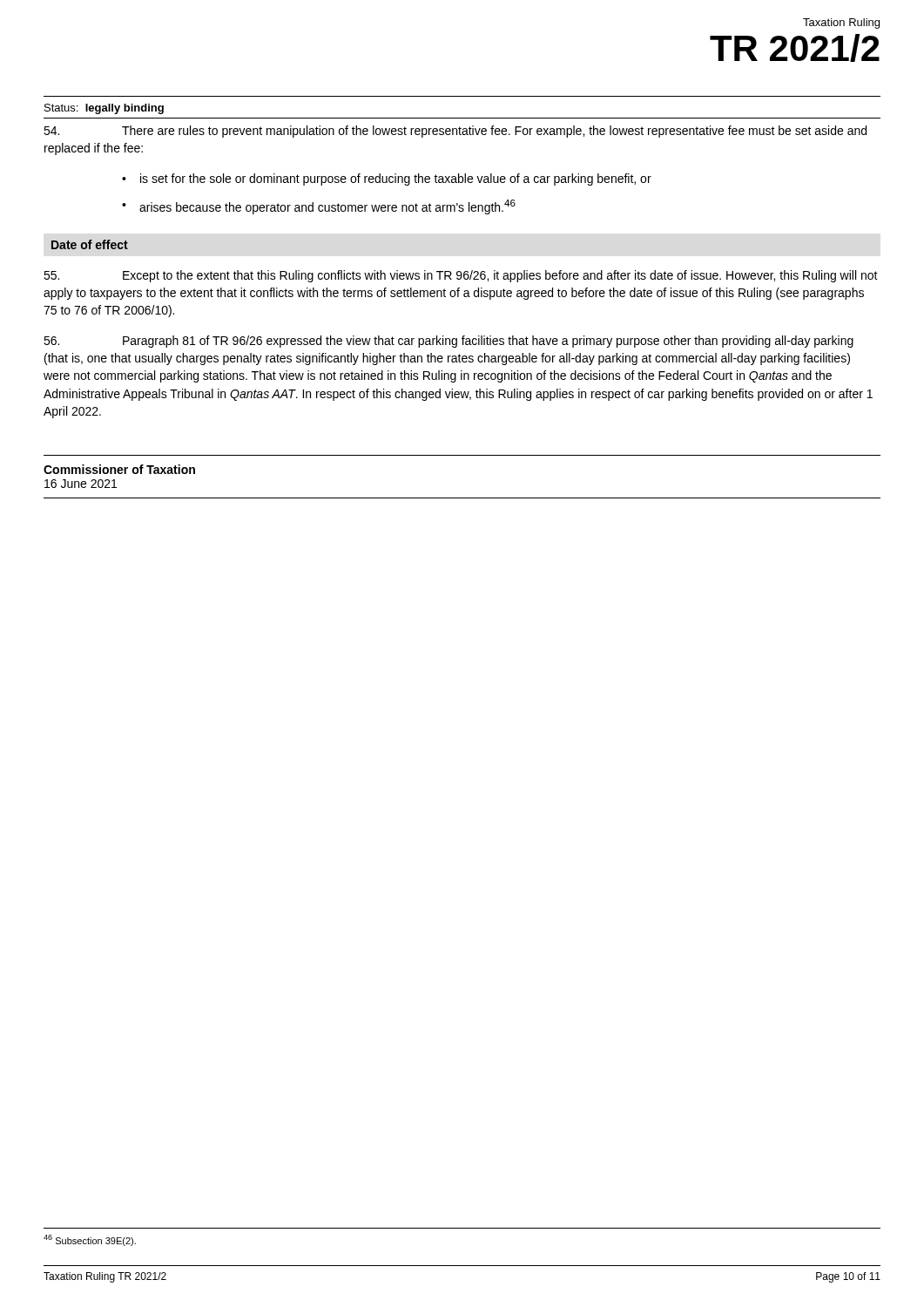
Task: Click on the region starting "Commissioner of Taxation 16 June 2021"
Action: coord(119,469)
